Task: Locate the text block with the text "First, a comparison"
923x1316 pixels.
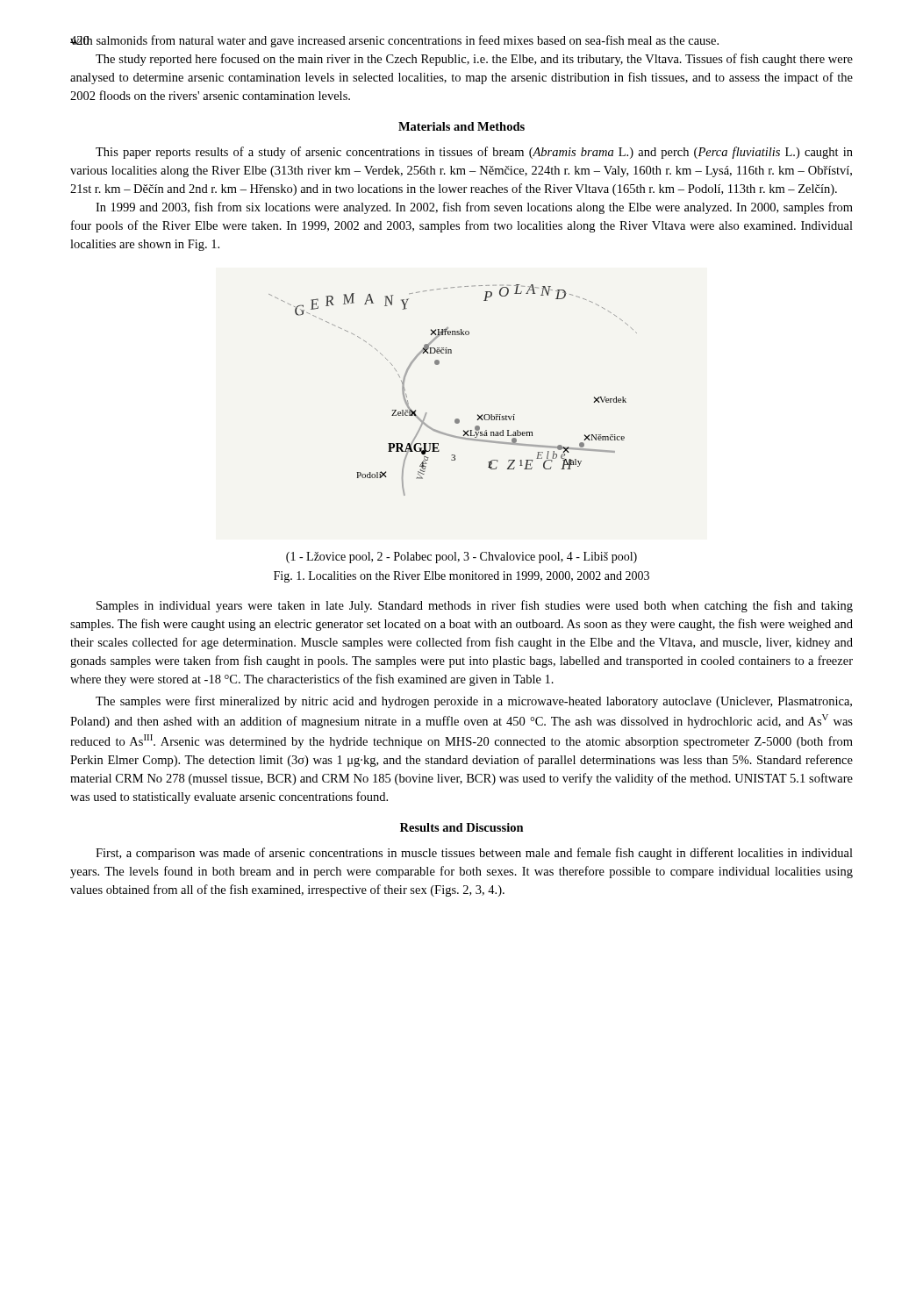Action: click(x=462, y=871)
